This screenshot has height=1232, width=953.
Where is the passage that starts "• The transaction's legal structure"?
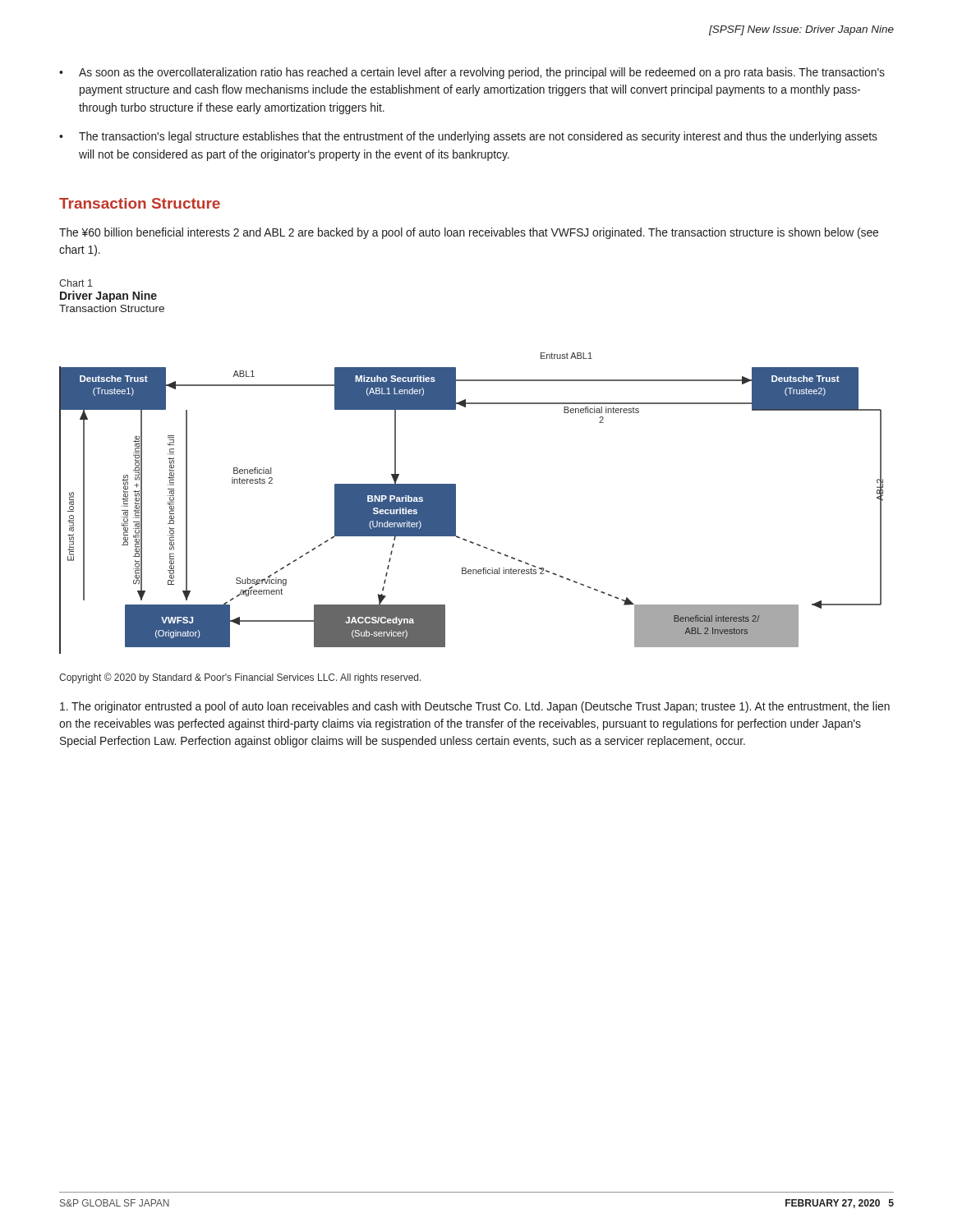click(x=476, y=146)
